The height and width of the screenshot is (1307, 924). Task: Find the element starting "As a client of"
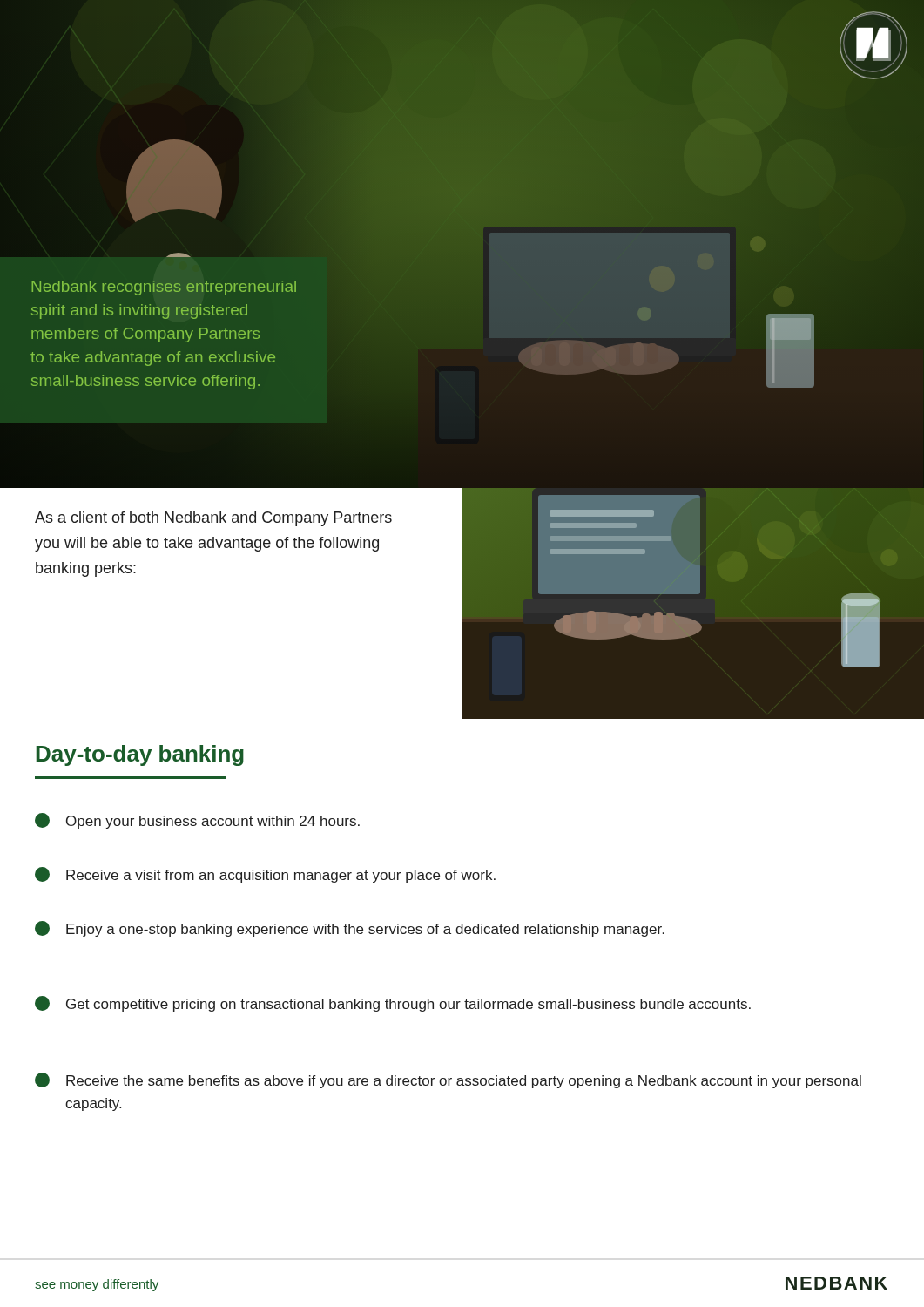tap(222, 543)
